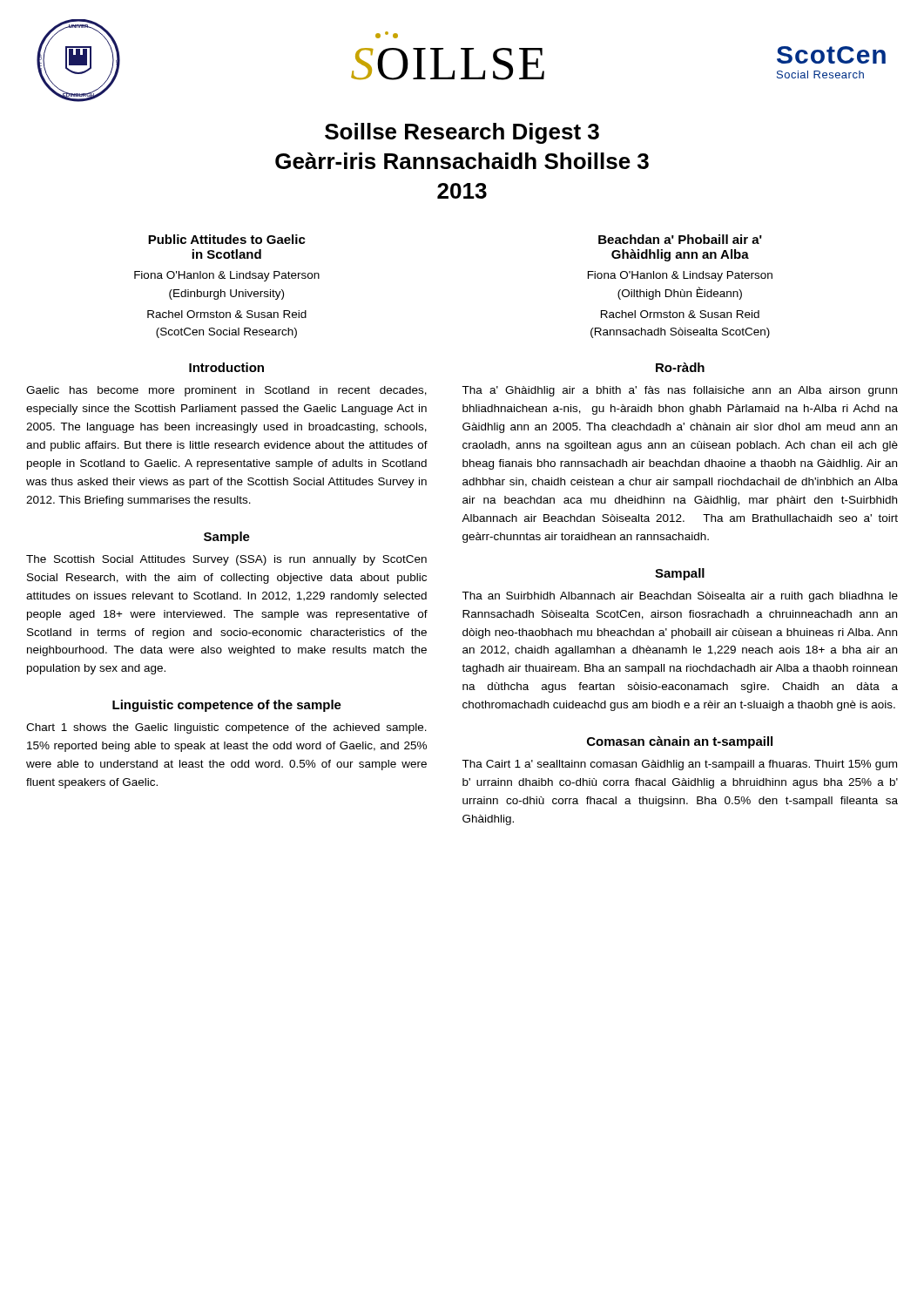Image resolution: width=924 pixels, height=1307 pixels.
Task: Click on the section header containing "Public Attitudes to Gaelicin Scotland"
Action: 227,247
